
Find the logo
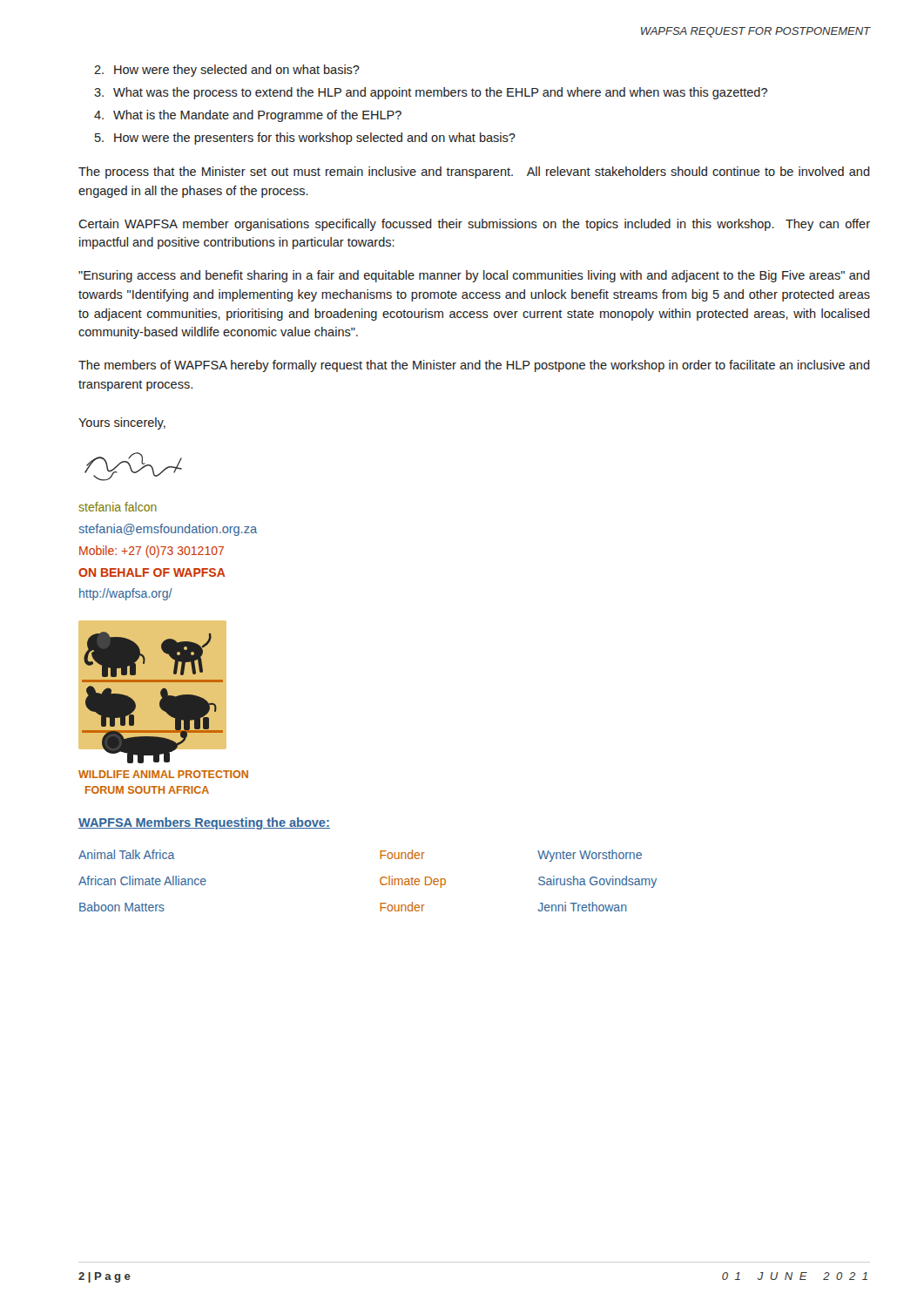474,709
